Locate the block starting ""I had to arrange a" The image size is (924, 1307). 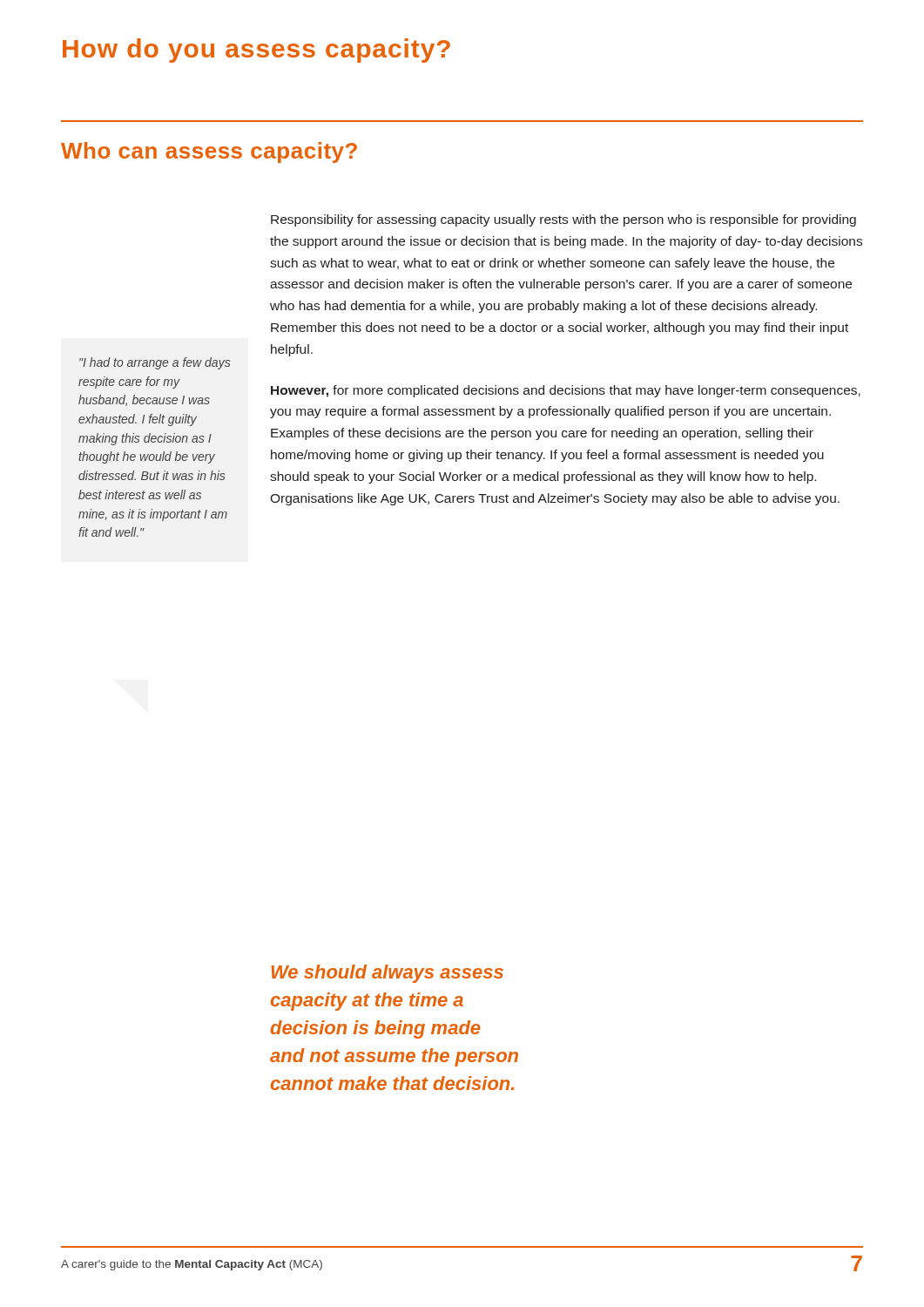[x=155, y=448]
